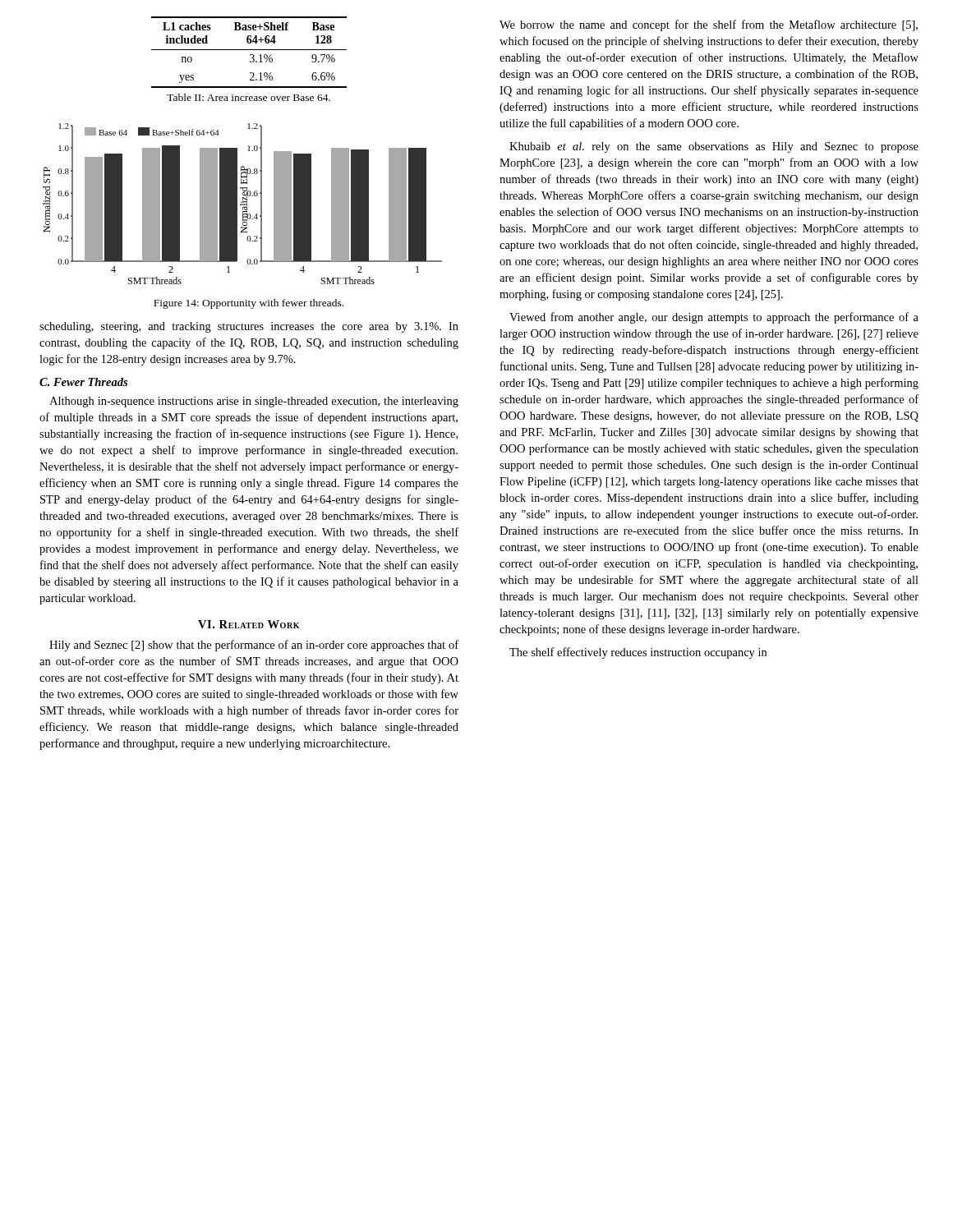
Task: Locate the caption that says "Figure 14: Opportunity with fewer threads."
Action: pos(249,303)
